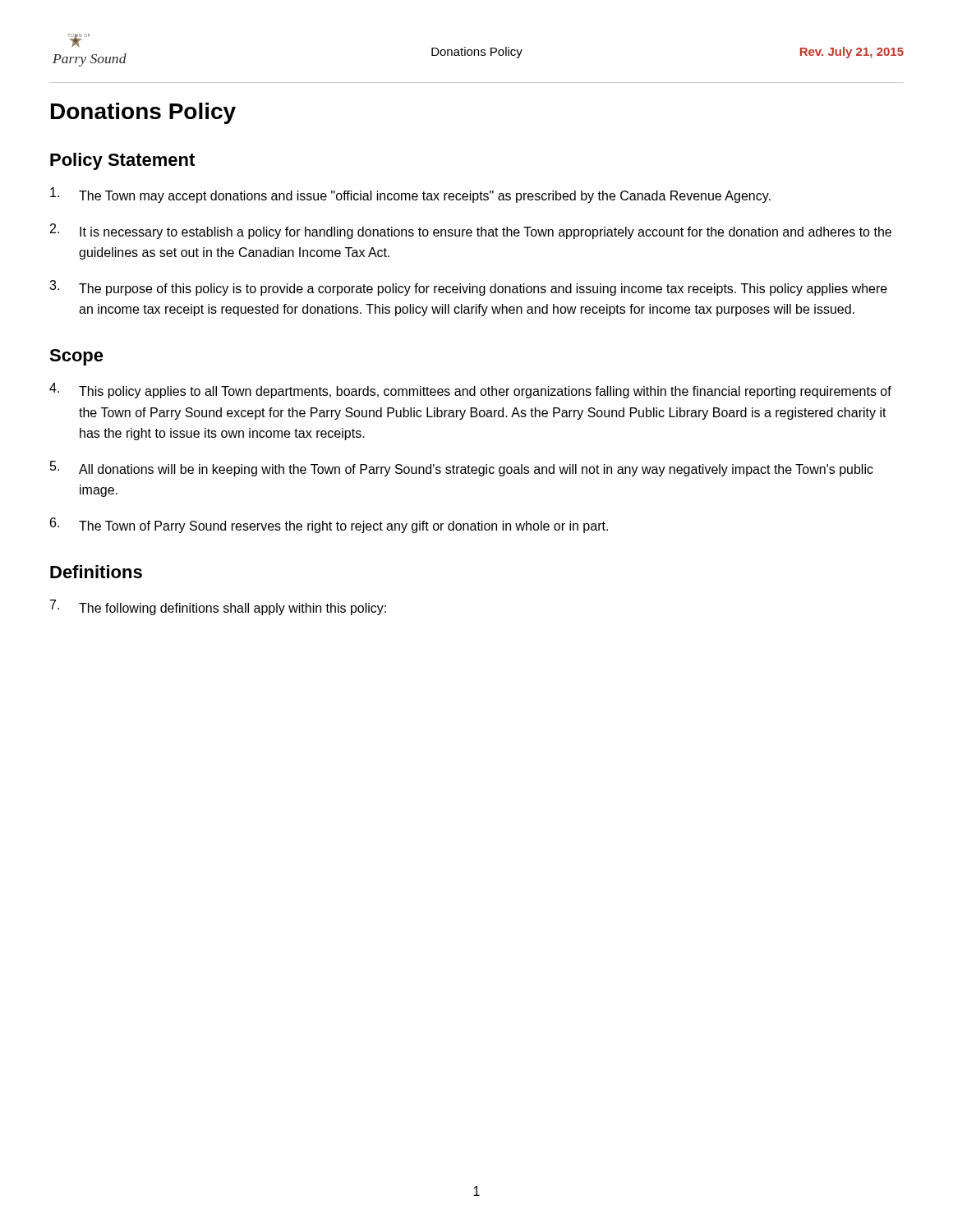
Task: Locate the block starting "7. The following definitions shall apply within"
Action: coord(218,608)
